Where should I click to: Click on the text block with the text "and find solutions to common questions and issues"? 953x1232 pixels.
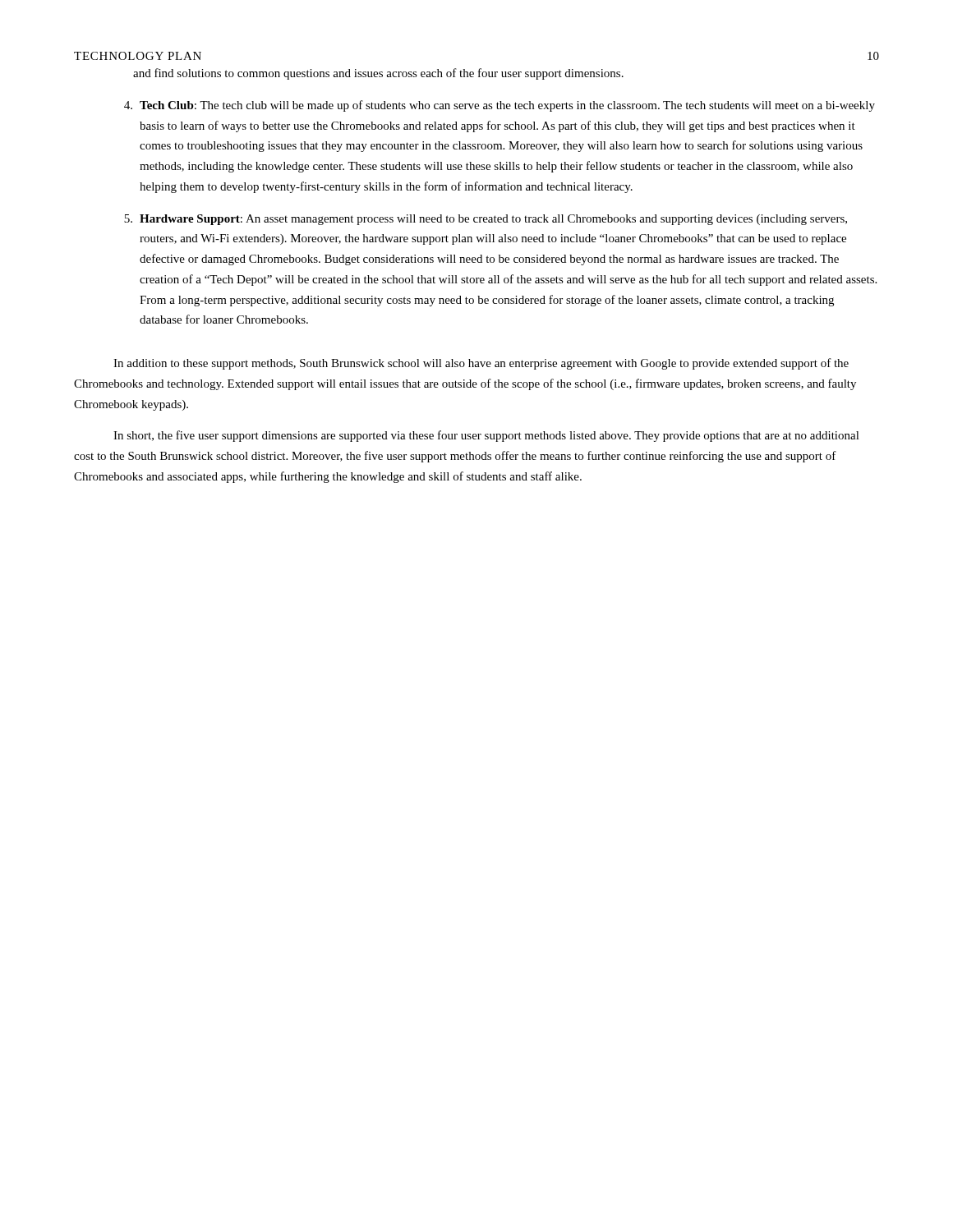(379, 73)
